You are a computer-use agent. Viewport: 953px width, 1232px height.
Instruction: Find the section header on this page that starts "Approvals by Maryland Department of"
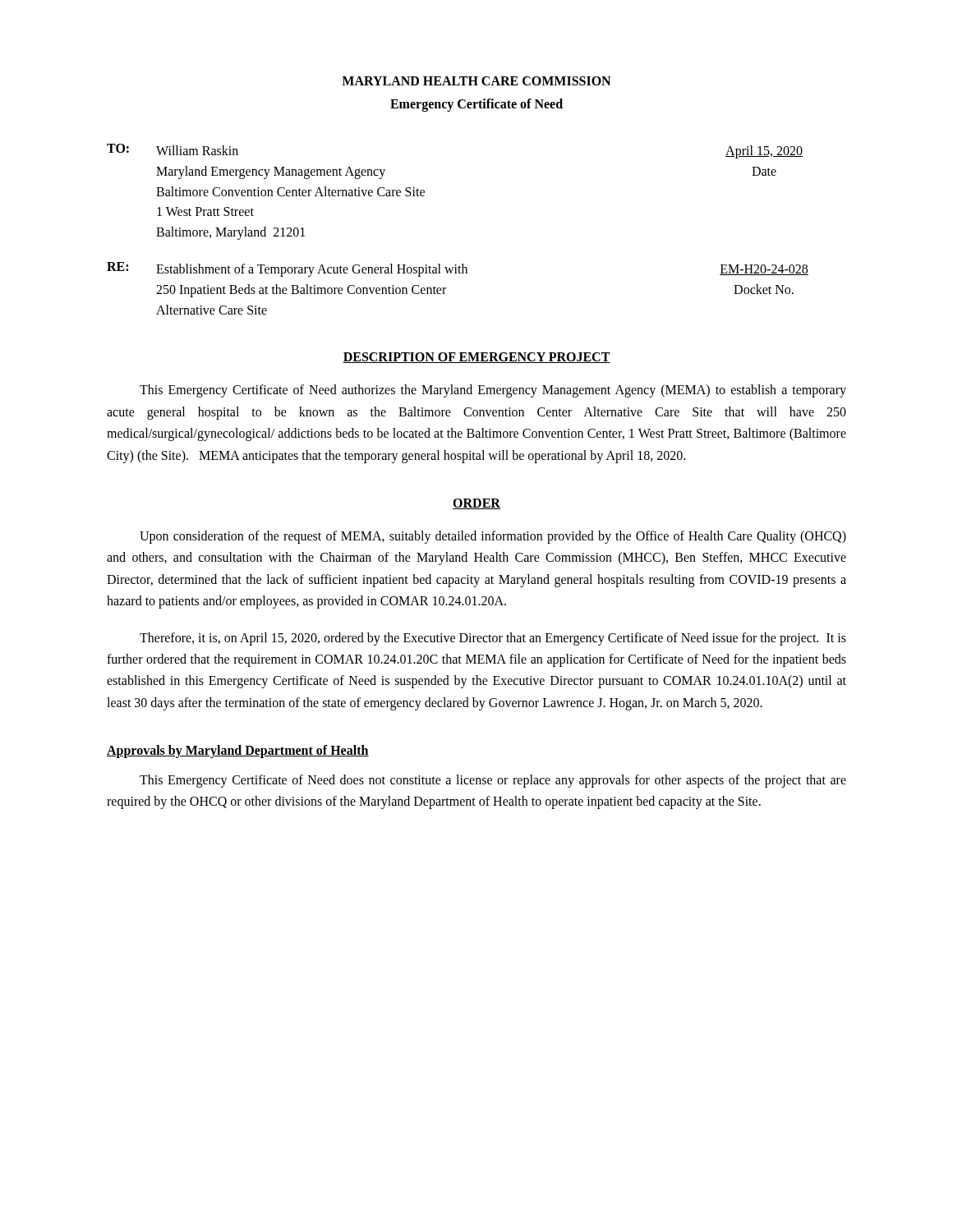pyautogui.click(x=238, y=750)
